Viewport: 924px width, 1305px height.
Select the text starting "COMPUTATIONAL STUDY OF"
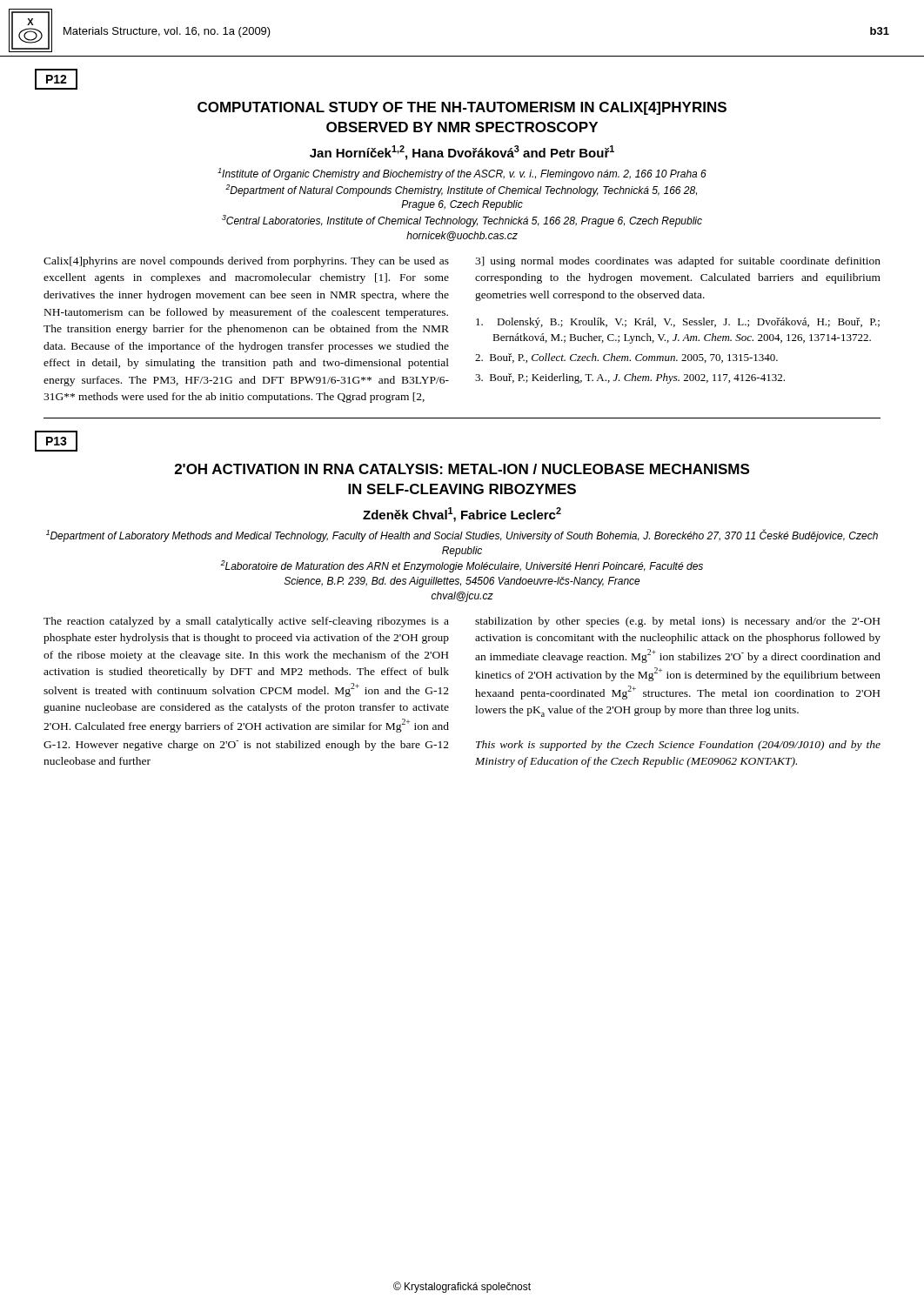tap(462, 117)
